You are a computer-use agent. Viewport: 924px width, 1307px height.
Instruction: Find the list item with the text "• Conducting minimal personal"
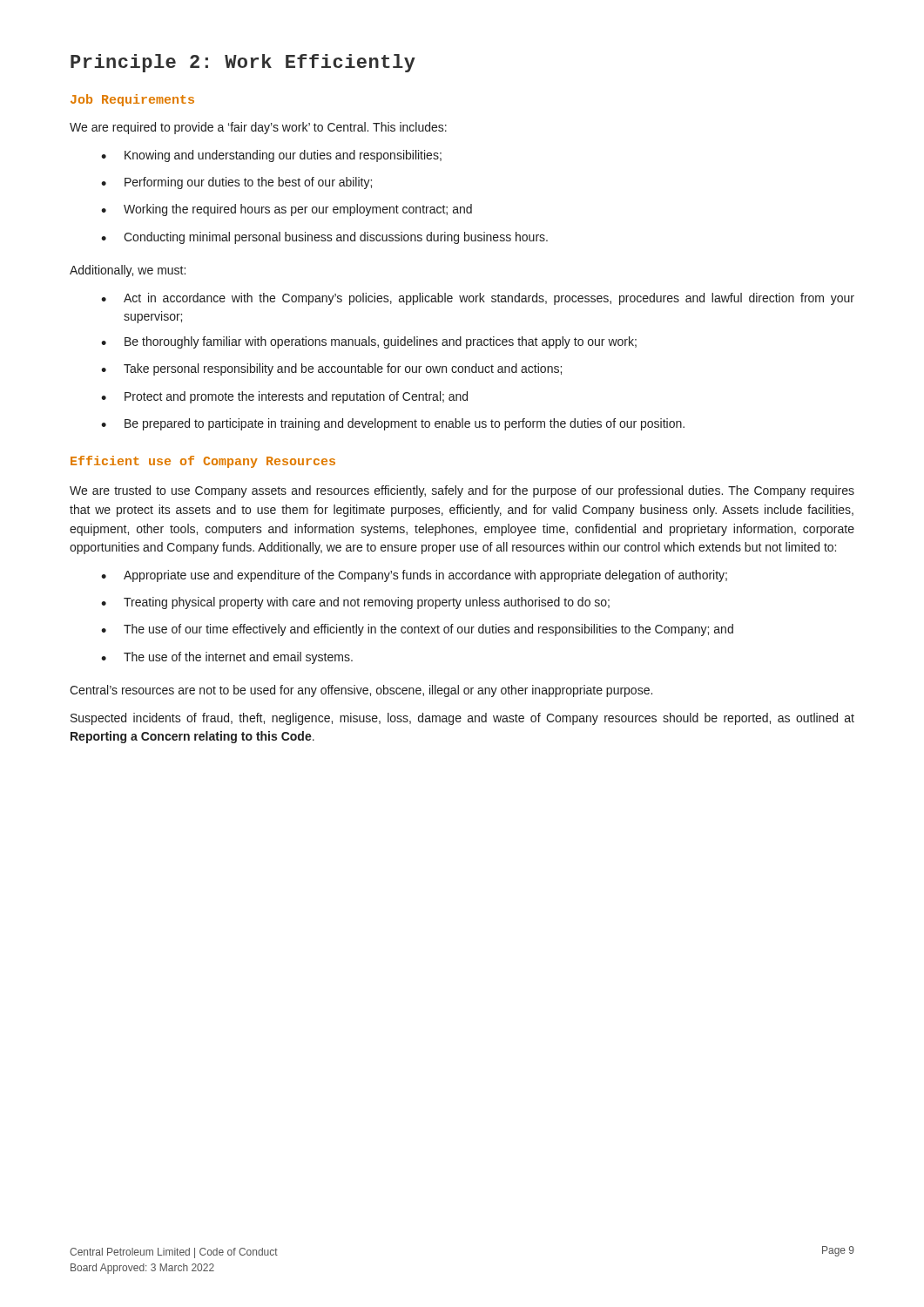tap(478, 239)
